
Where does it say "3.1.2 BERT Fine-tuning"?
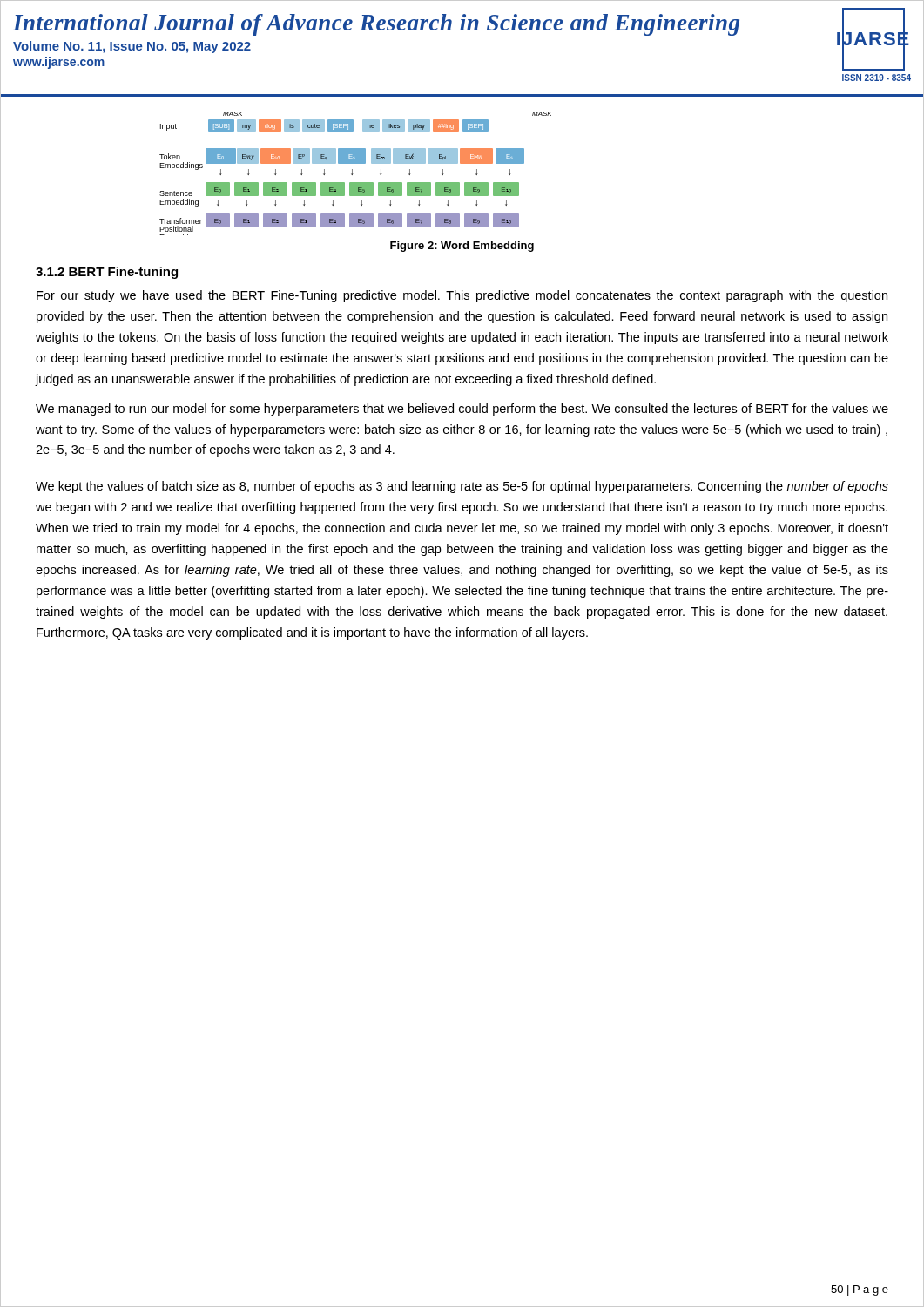click(x=107, y=271)
